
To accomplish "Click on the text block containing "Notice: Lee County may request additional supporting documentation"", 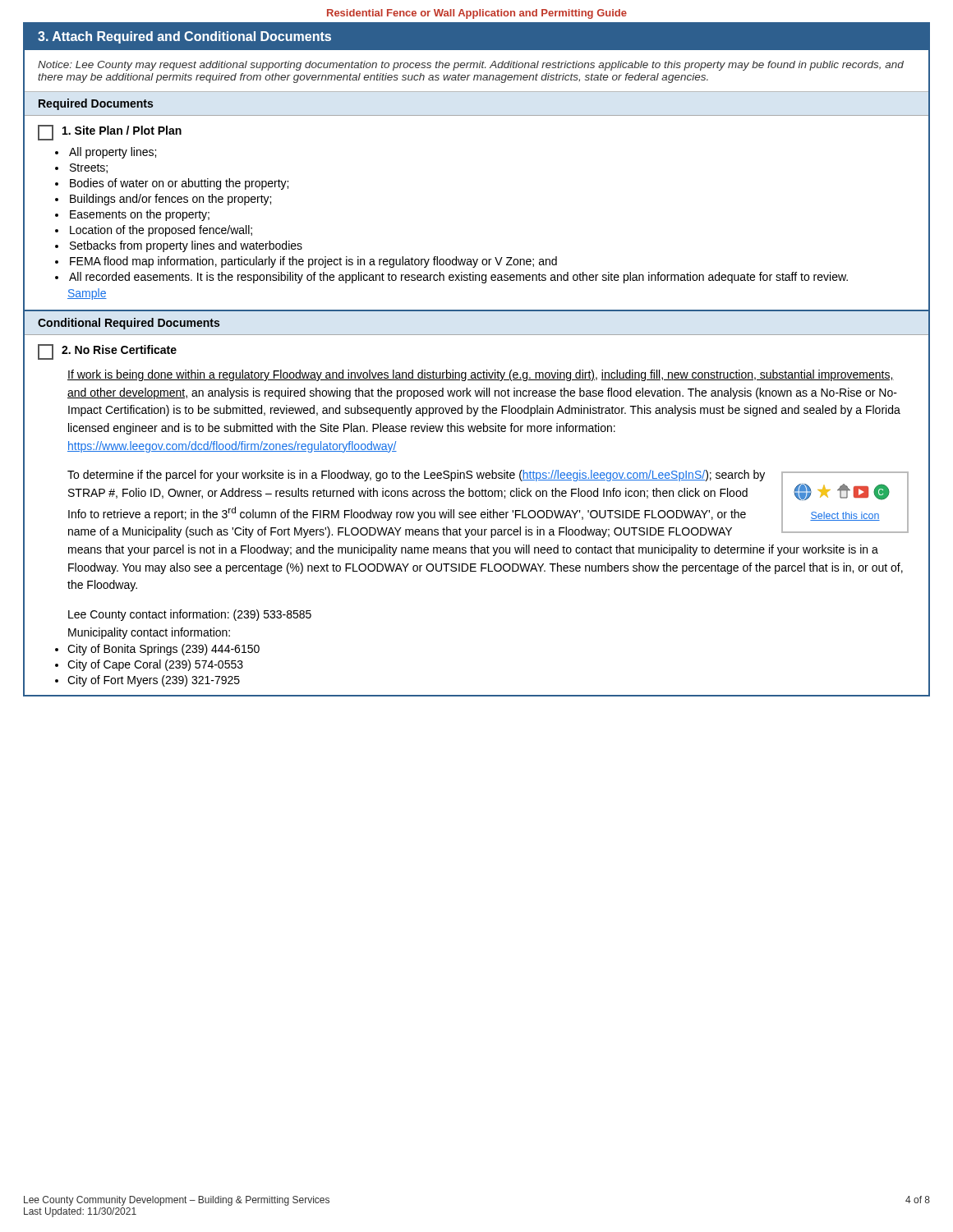I will pos(471,71).
